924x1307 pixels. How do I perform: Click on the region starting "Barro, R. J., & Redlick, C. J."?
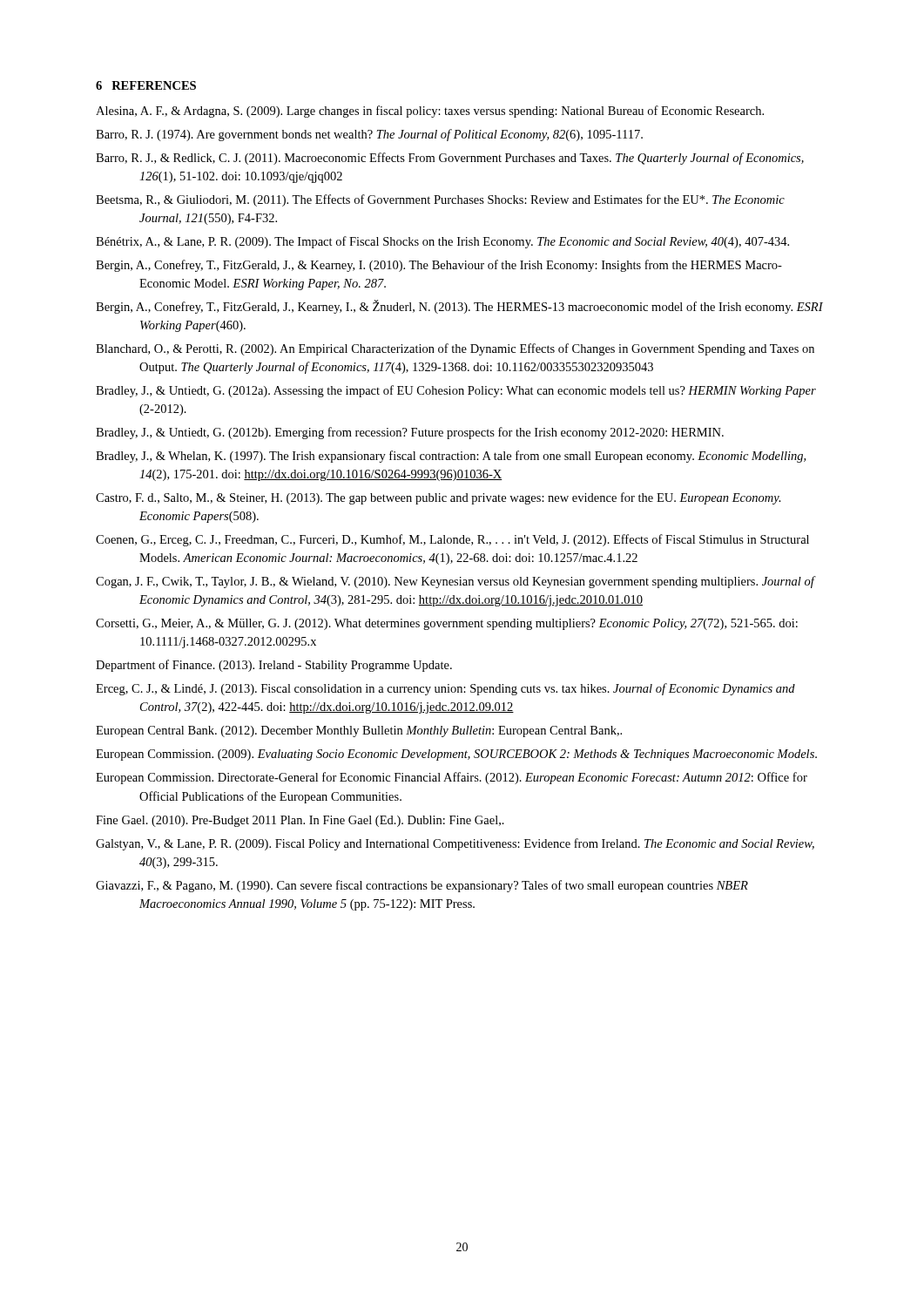pyautogui.click(x=450, y=167)
